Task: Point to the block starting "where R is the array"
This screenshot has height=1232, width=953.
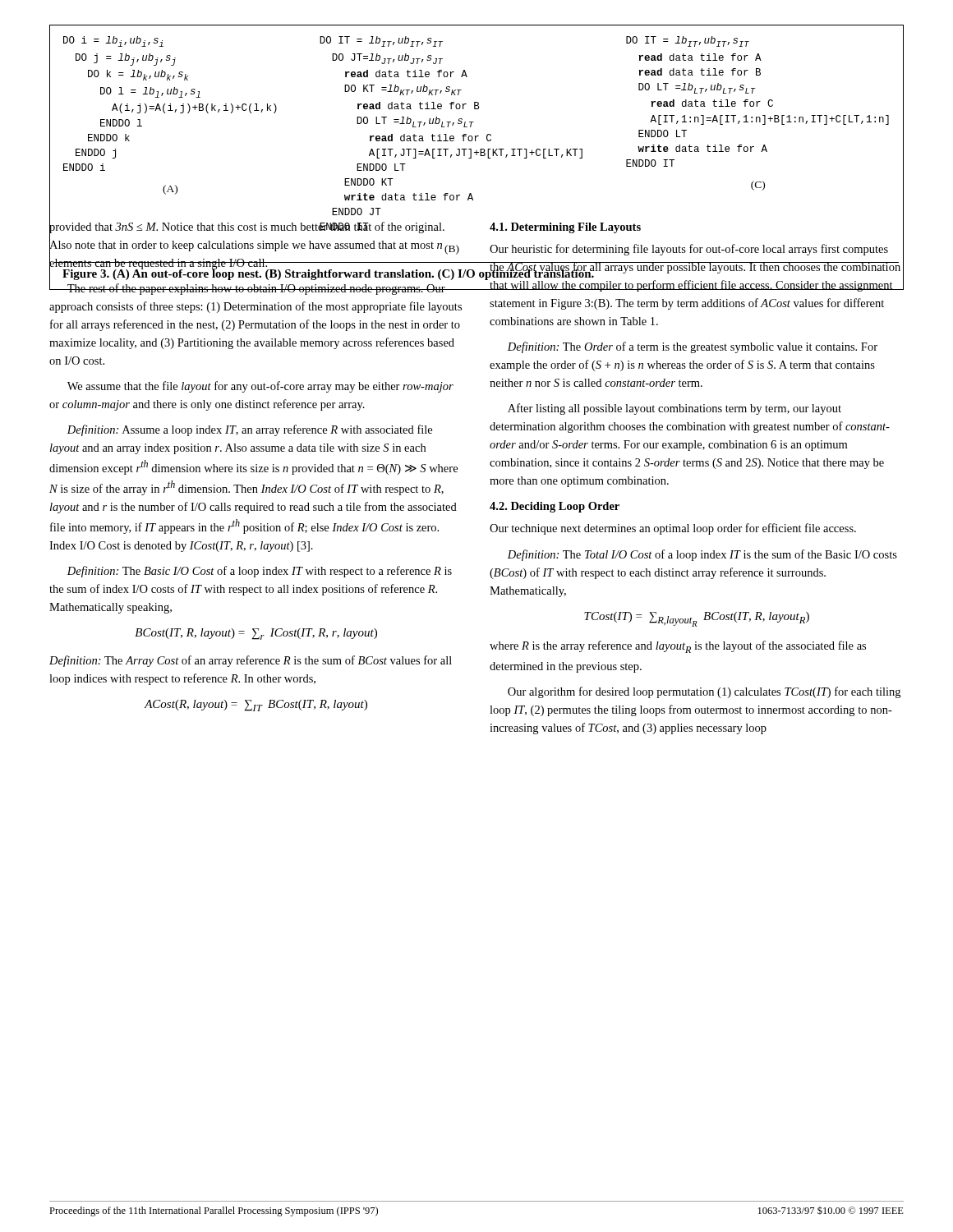Action: pyautogui.click(x=697, y=687)
